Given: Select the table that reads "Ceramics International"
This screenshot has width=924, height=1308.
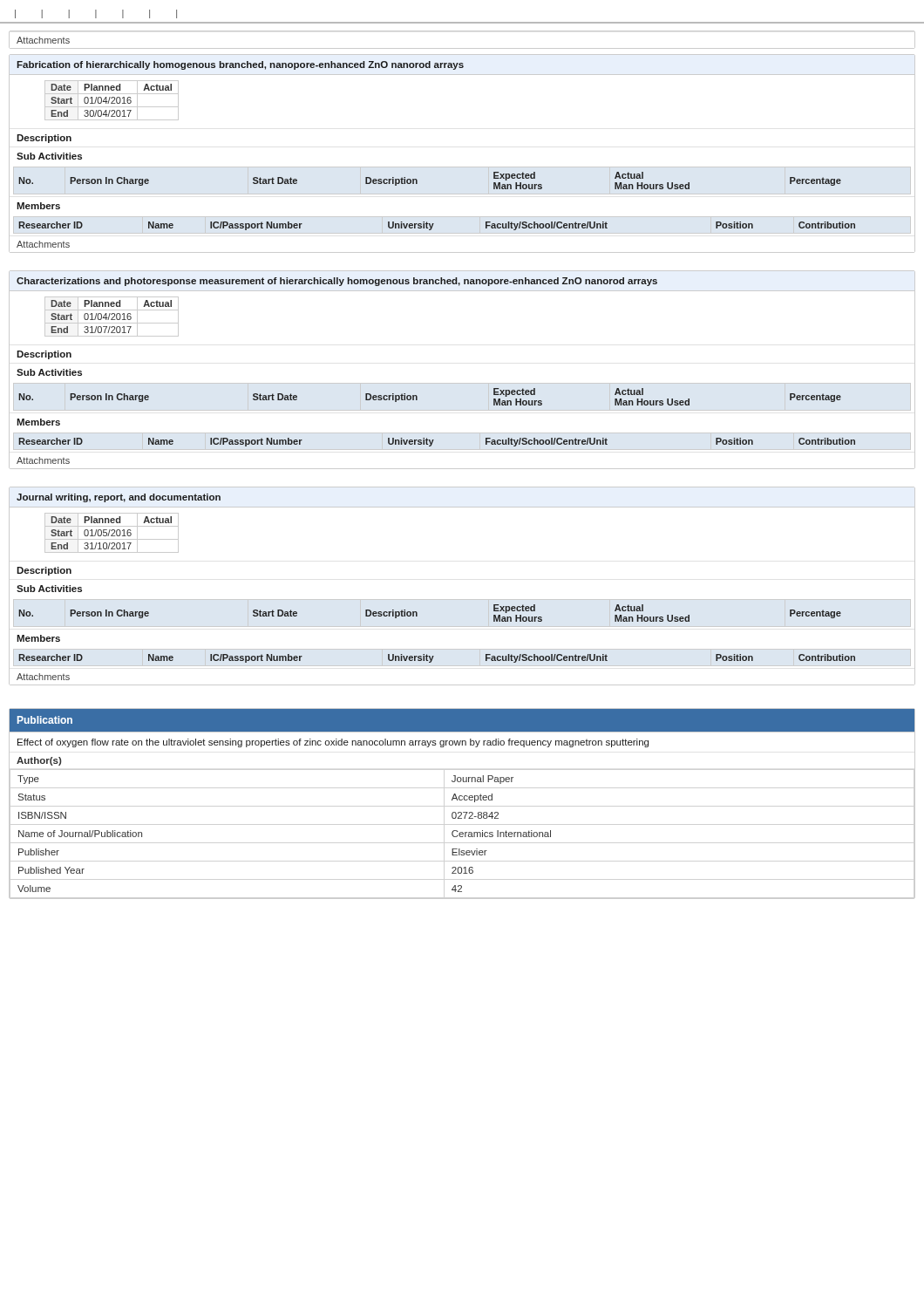Looking at the screenshot, I should pyautogui.click(x=462, y=834).
